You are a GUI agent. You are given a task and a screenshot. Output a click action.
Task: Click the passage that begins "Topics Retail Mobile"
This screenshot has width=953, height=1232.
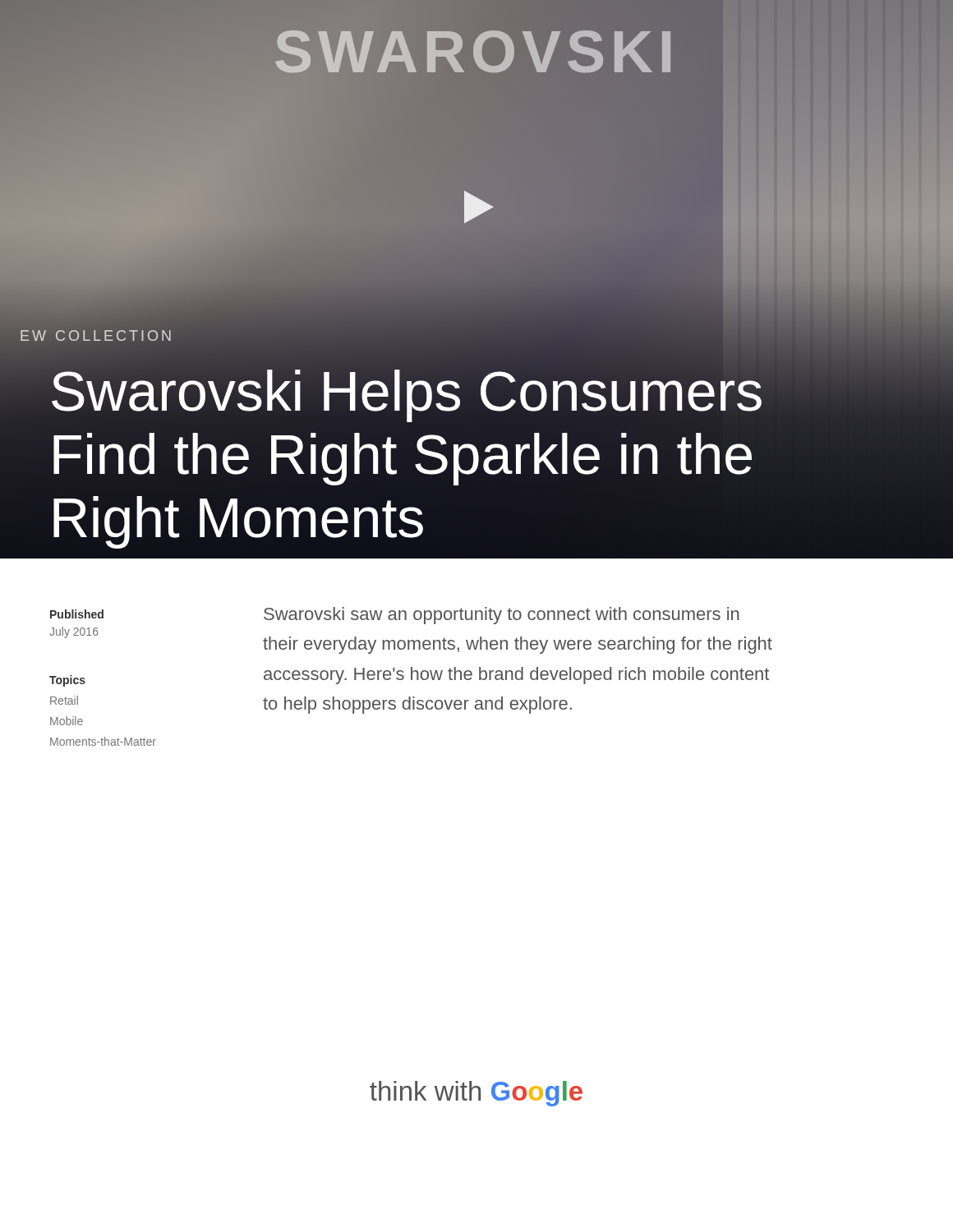(67, 681)
